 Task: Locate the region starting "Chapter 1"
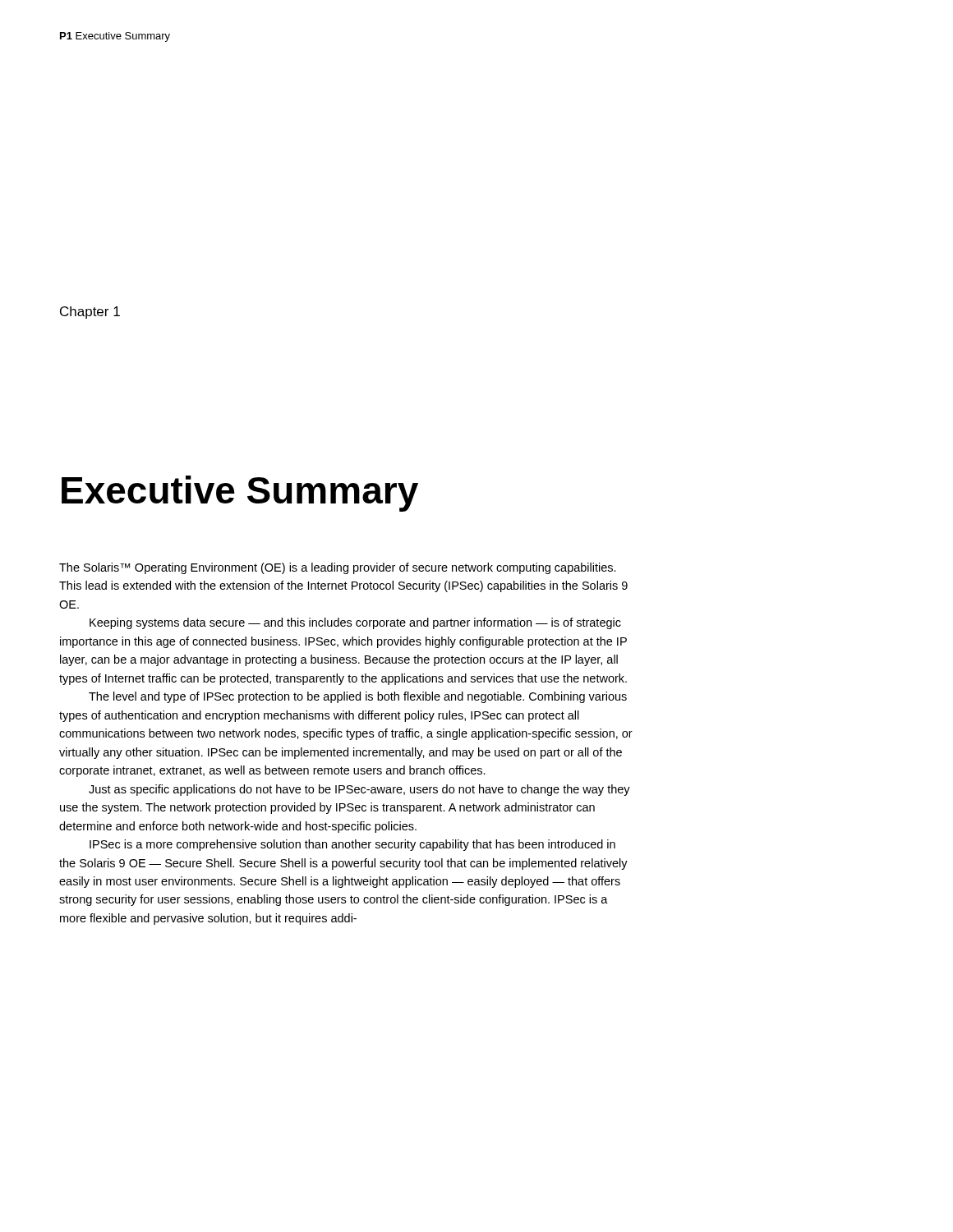pos(90,312)
